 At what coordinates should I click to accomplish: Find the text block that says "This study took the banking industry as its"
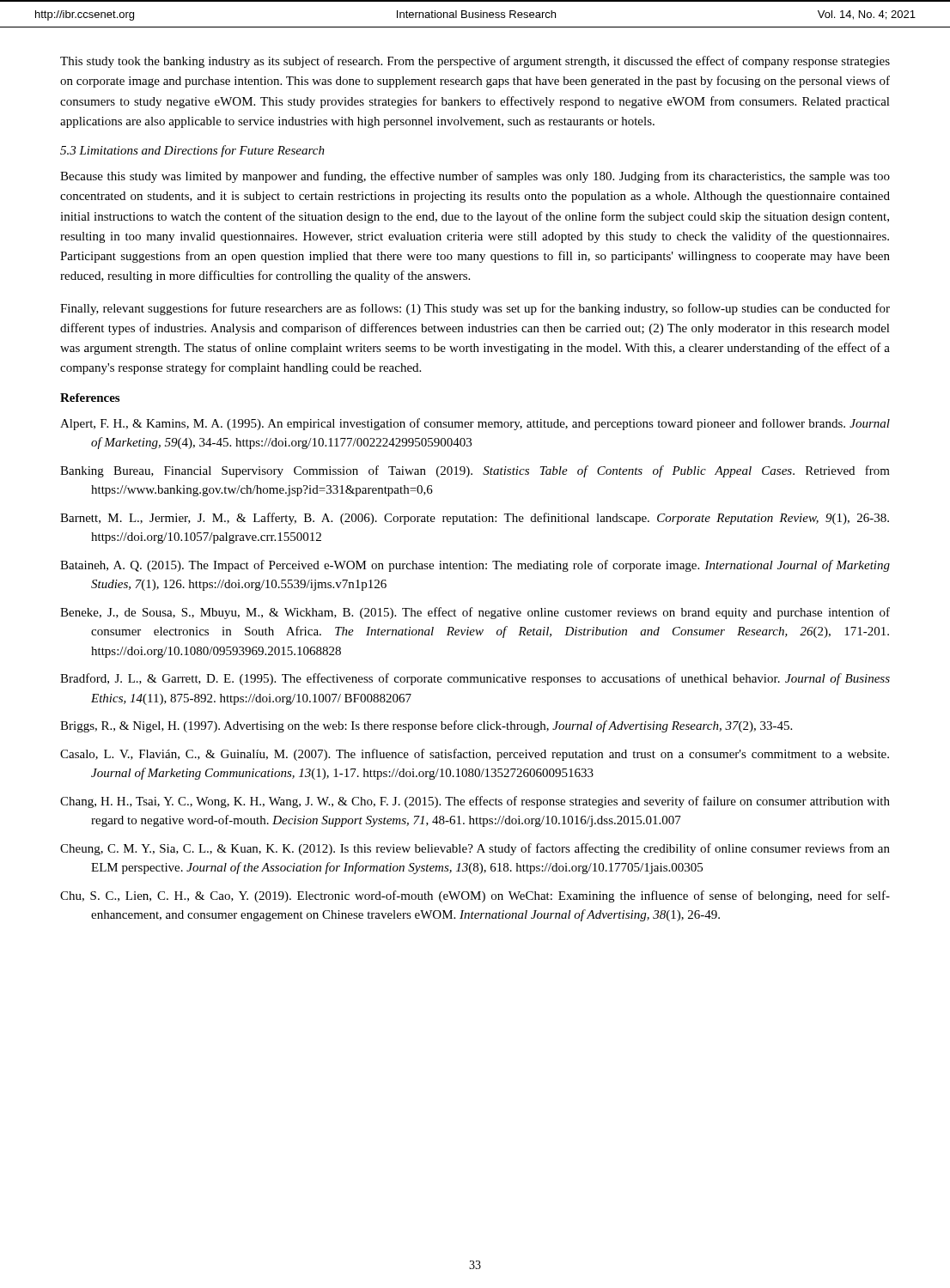click(x=475, y=91)
